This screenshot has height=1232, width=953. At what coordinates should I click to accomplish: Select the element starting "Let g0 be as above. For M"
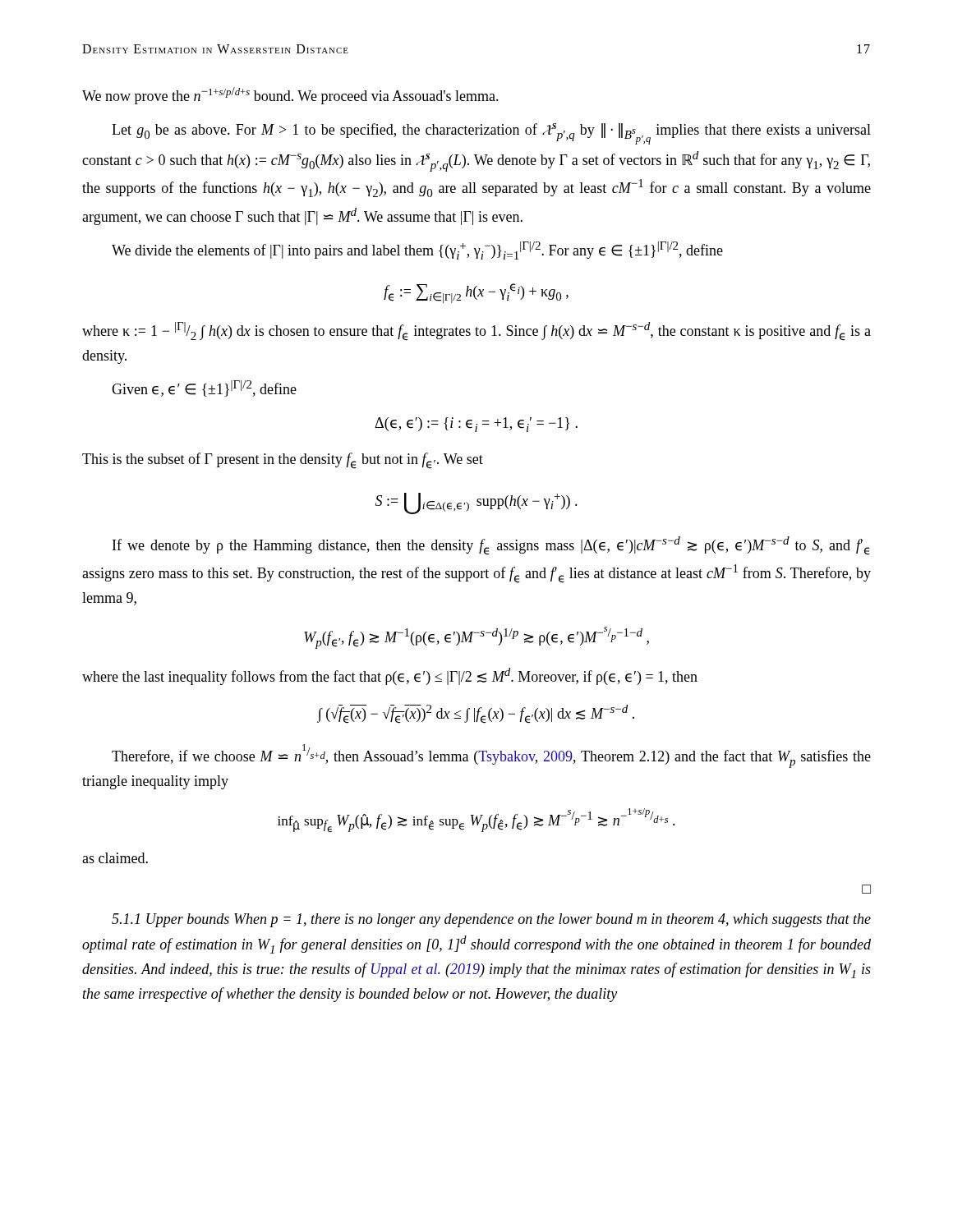(x=476, y=172)
